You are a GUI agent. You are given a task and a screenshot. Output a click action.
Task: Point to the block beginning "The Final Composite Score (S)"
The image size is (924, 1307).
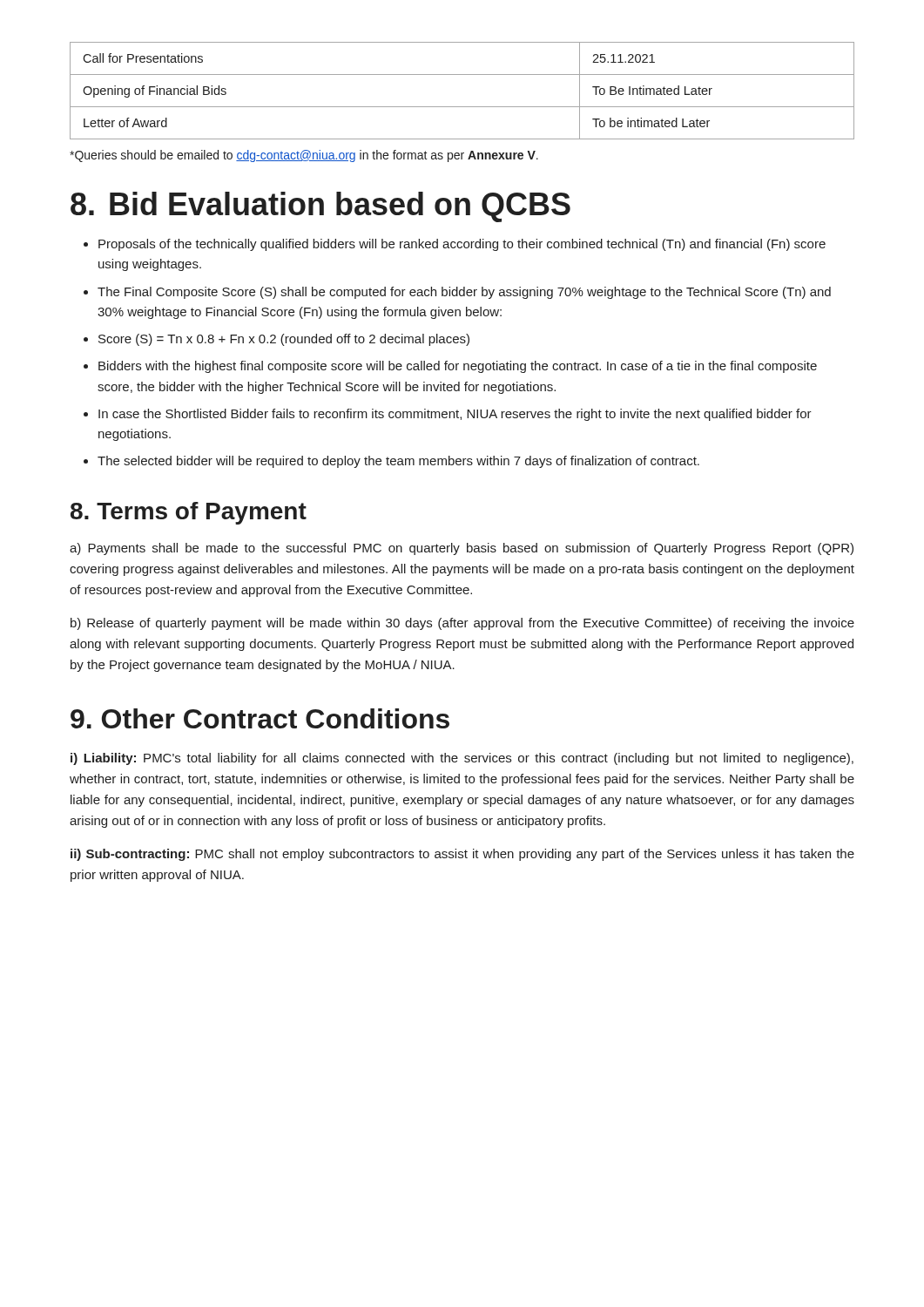(x=462, y=301)
